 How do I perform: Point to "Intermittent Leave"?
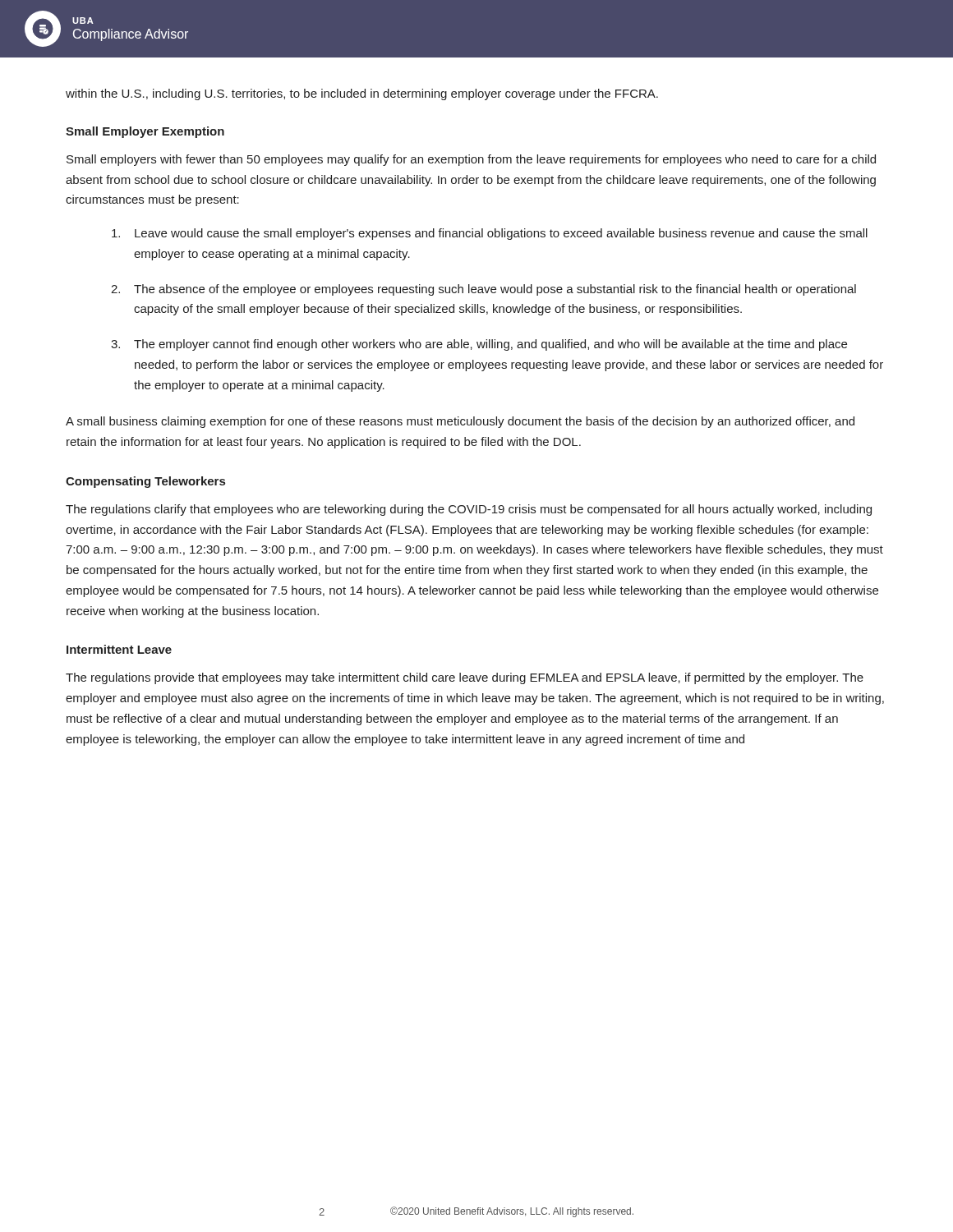119,649
